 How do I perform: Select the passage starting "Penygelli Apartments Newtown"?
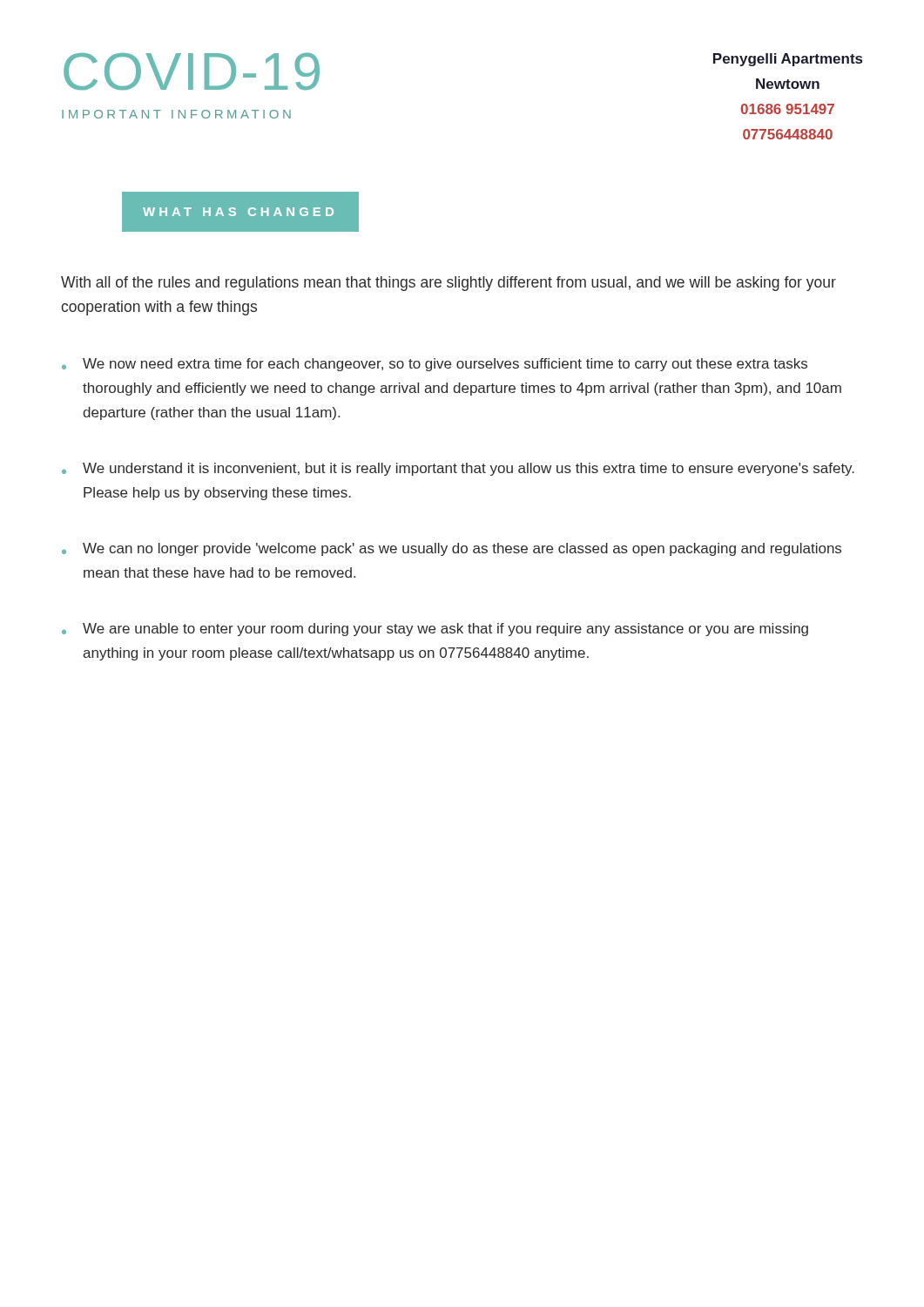click(x=788, y=97)
